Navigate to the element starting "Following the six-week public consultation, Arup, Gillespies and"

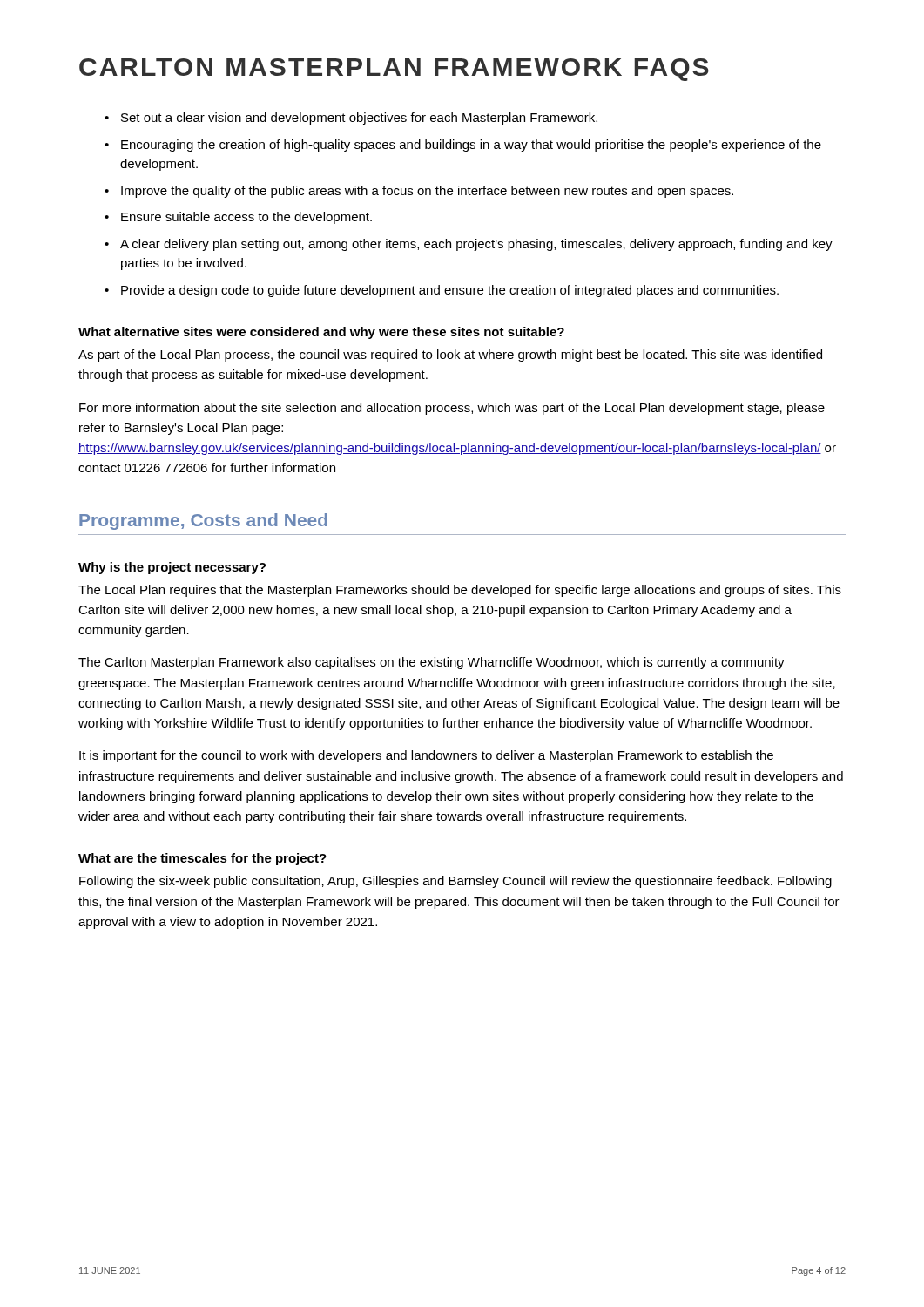462,901
